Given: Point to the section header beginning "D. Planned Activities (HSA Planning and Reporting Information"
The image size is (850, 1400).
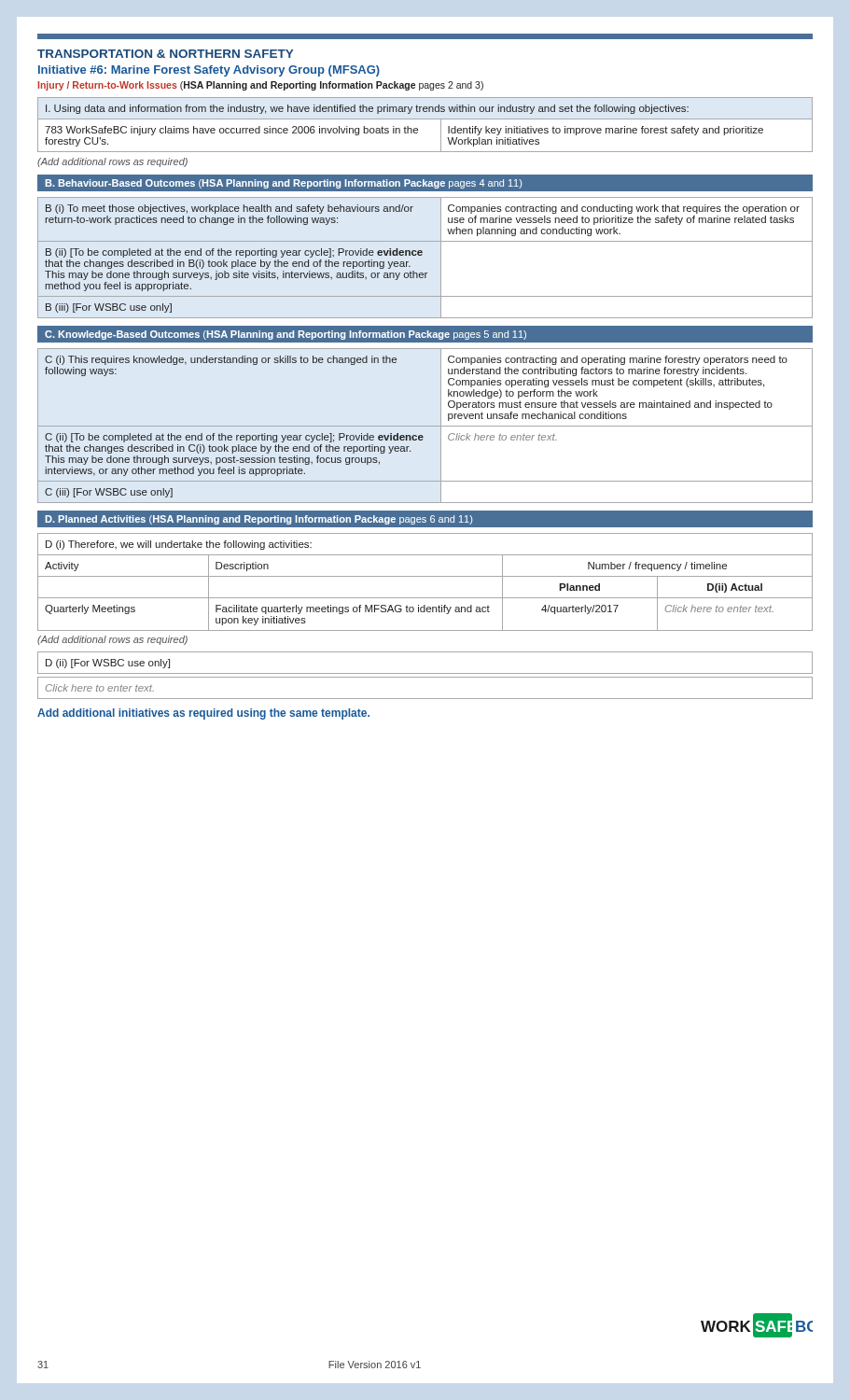Looking at the screenshot, I should (x=259, y=519).
